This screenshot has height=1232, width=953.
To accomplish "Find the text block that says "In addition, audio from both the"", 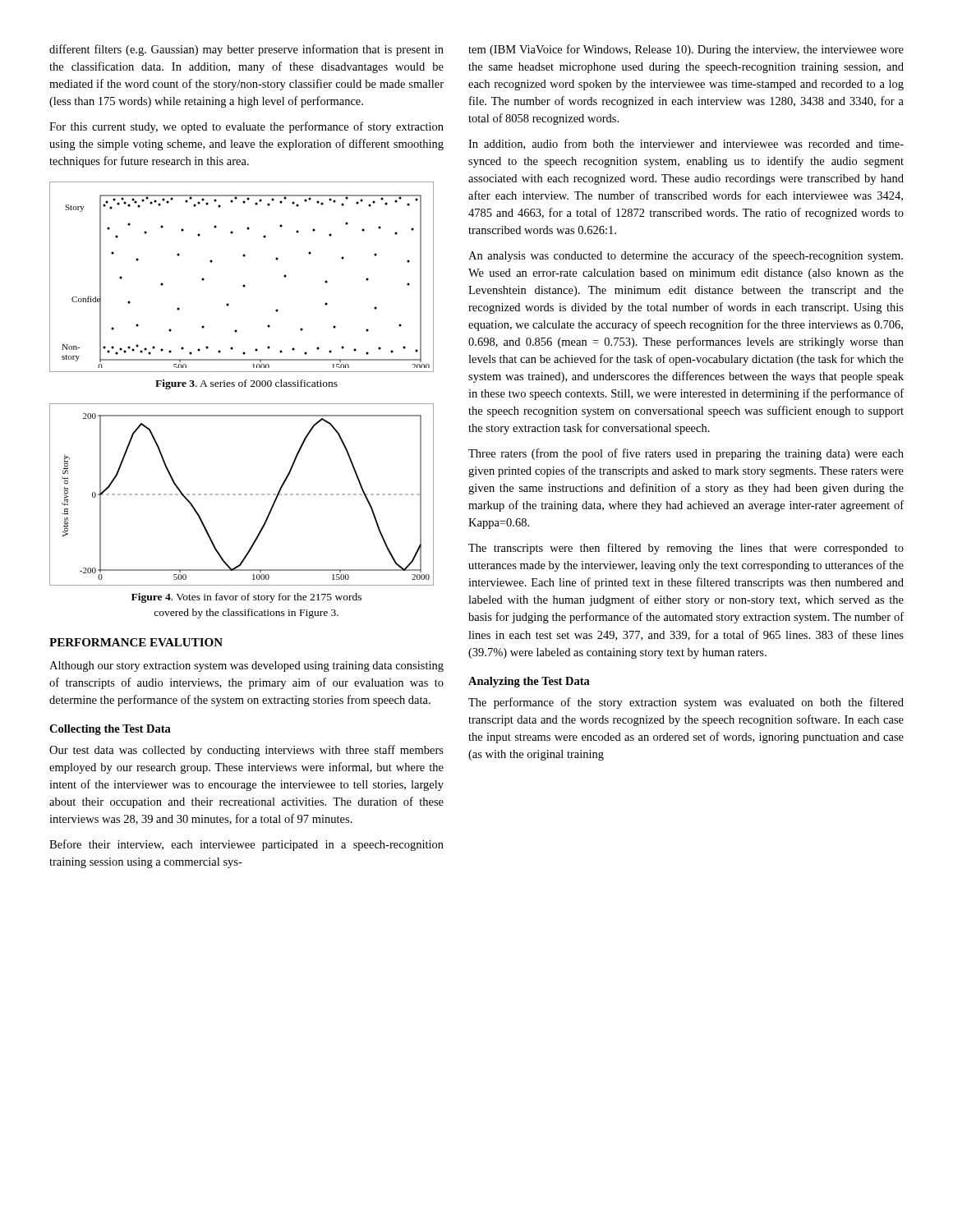I will pyautogui.click(x=686, y=187).
